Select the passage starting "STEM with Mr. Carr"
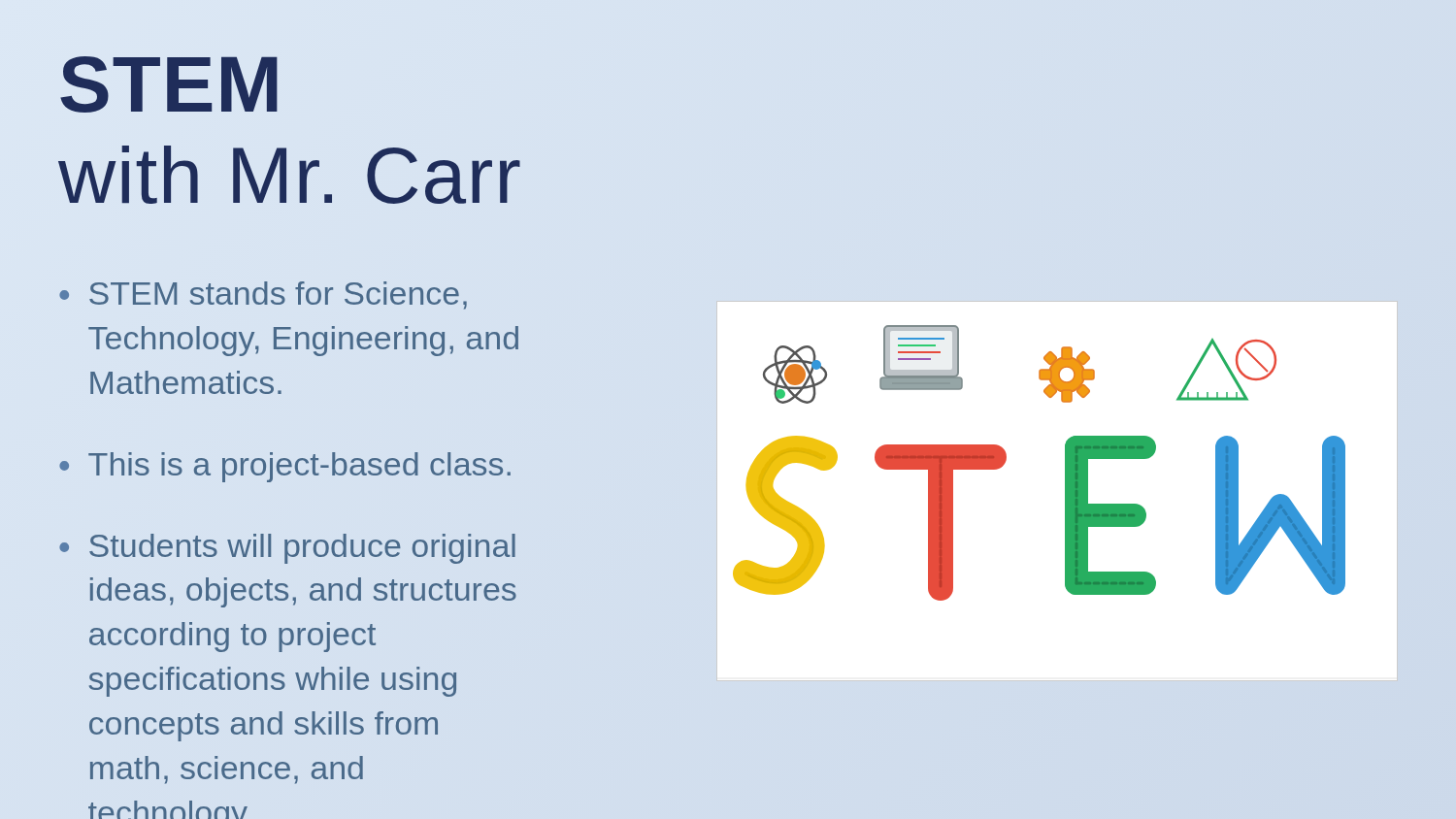Viewport: 1456px width, 819px height. pyautogui.click(x=290, y=130)
